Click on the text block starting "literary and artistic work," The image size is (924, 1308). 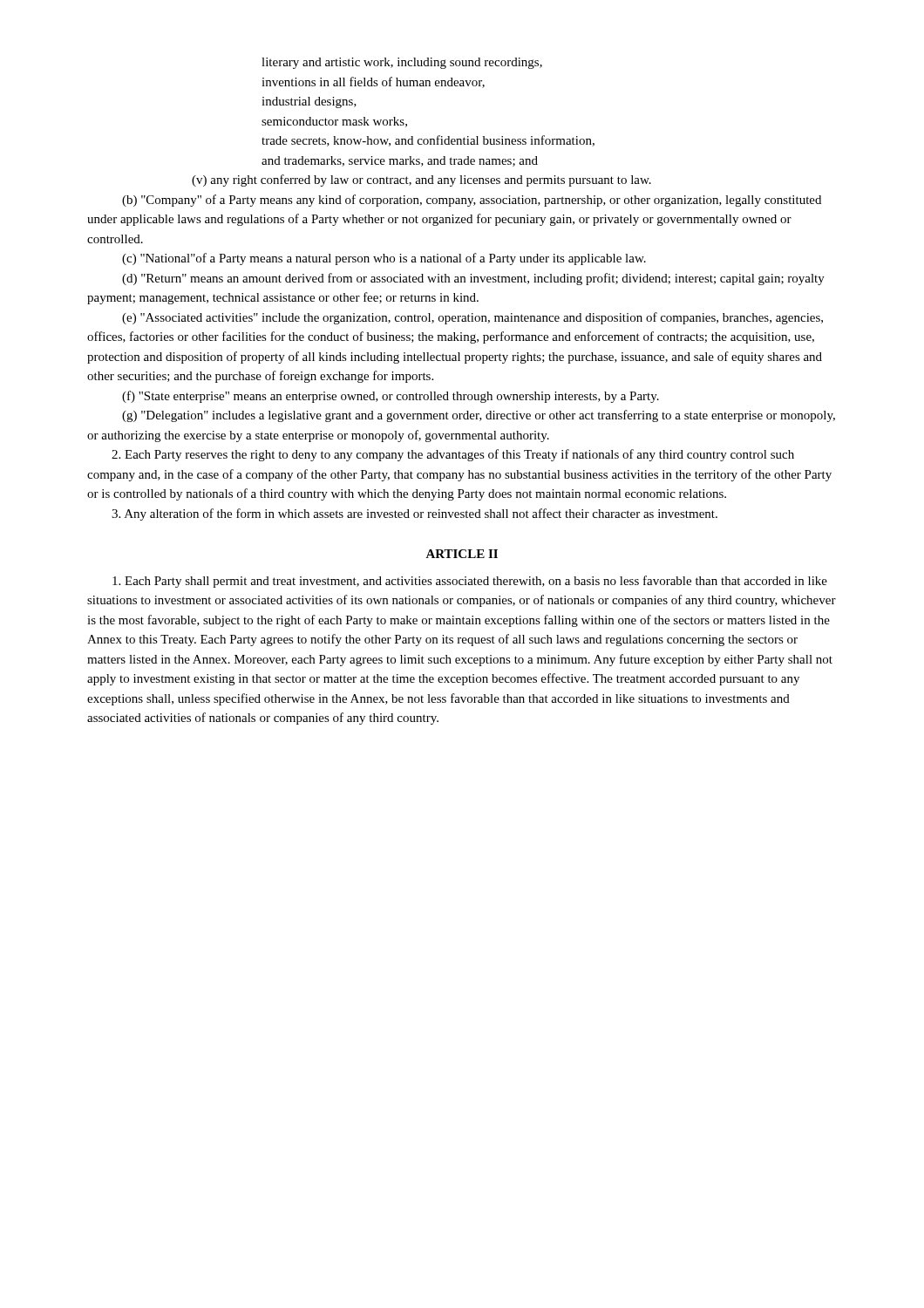click(402, 63)
